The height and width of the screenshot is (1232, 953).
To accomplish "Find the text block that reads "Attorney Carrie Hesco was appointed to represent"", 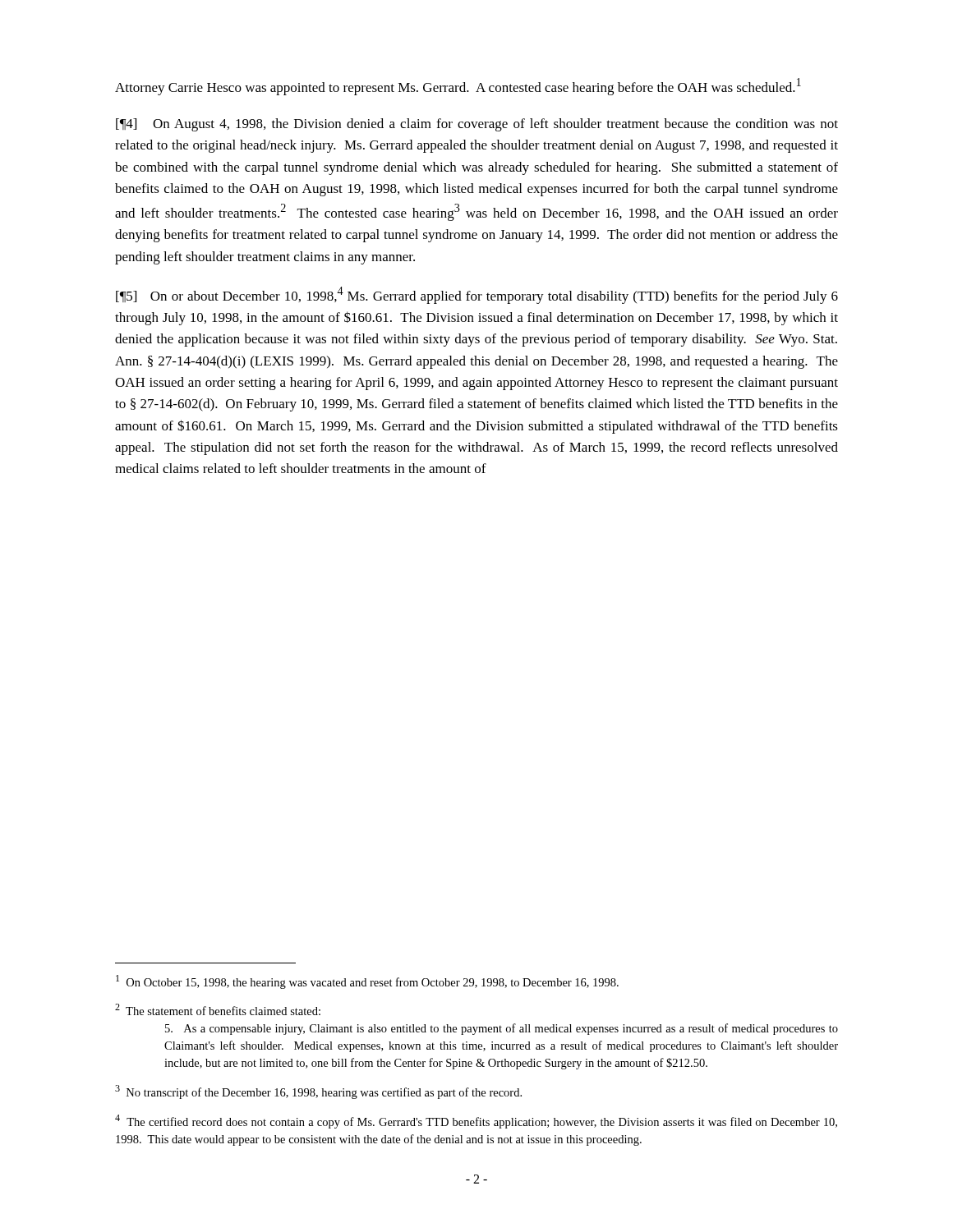I will point(458,85).
